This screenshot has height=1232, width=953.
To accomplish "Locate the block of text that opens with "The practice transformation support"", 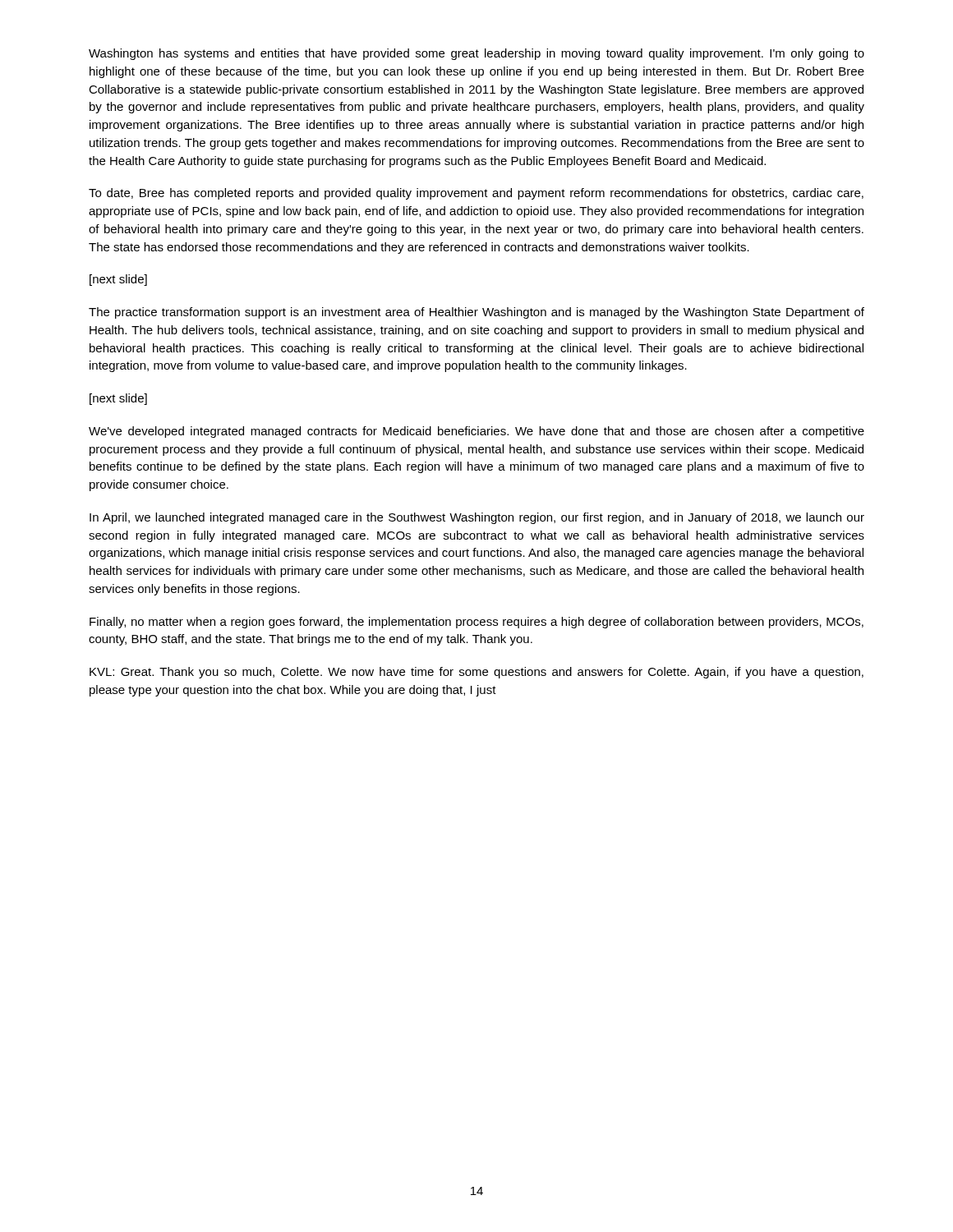I will 476,338.
